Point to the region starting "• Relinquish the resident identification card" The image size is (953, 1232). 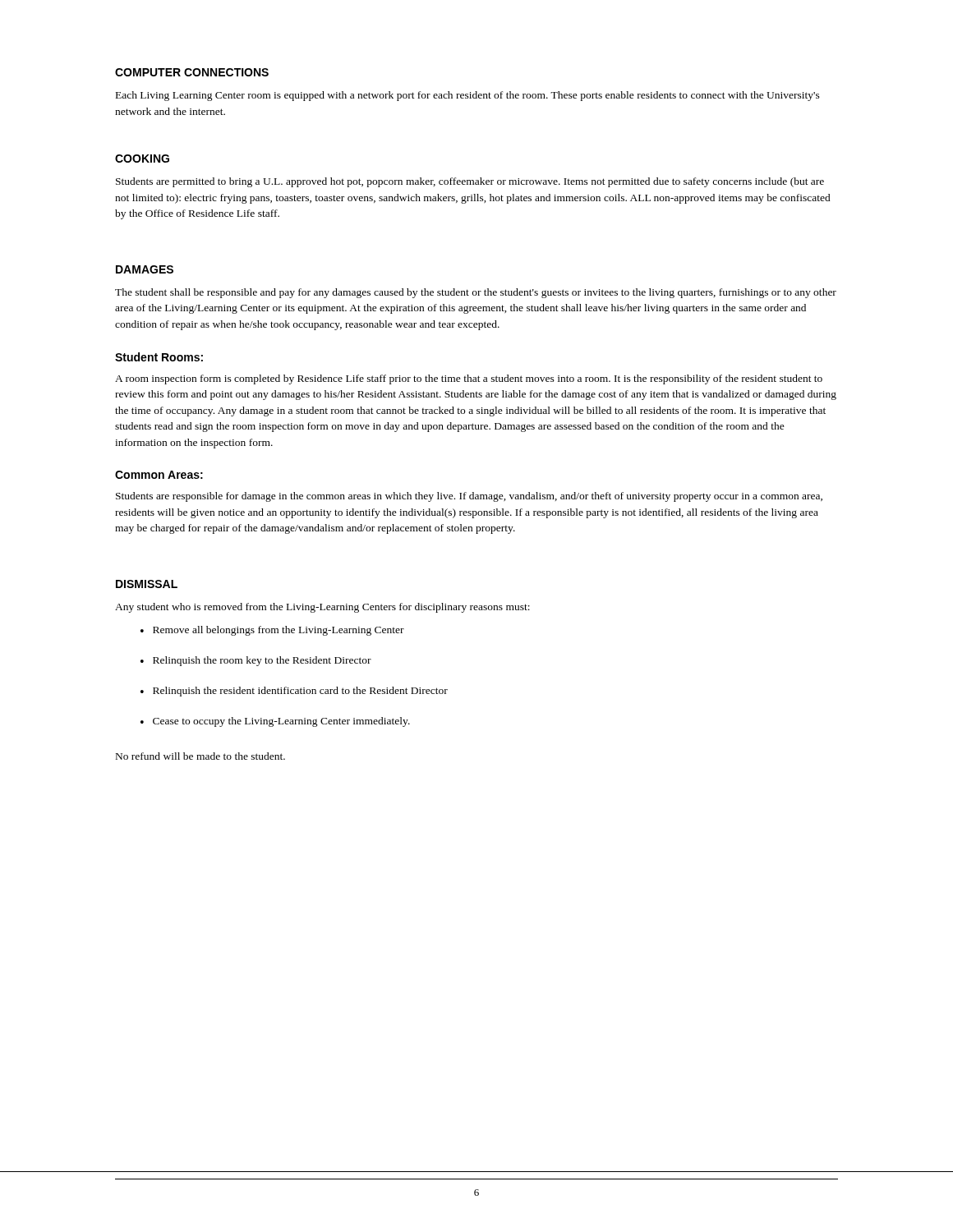(294, 692)
